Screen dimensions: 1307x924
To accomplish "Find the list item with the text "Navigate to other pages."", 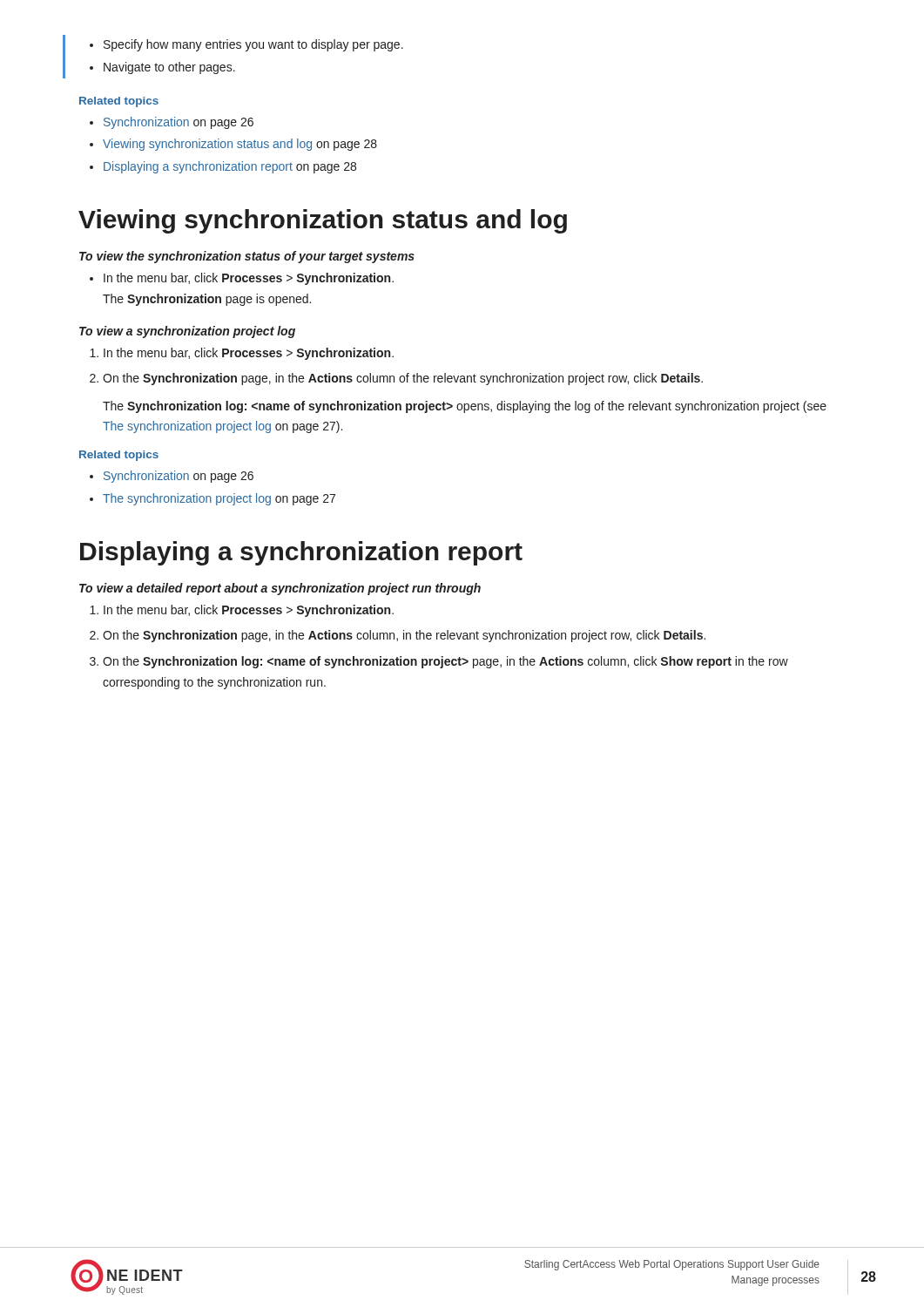I will click(x=169, y=68).
